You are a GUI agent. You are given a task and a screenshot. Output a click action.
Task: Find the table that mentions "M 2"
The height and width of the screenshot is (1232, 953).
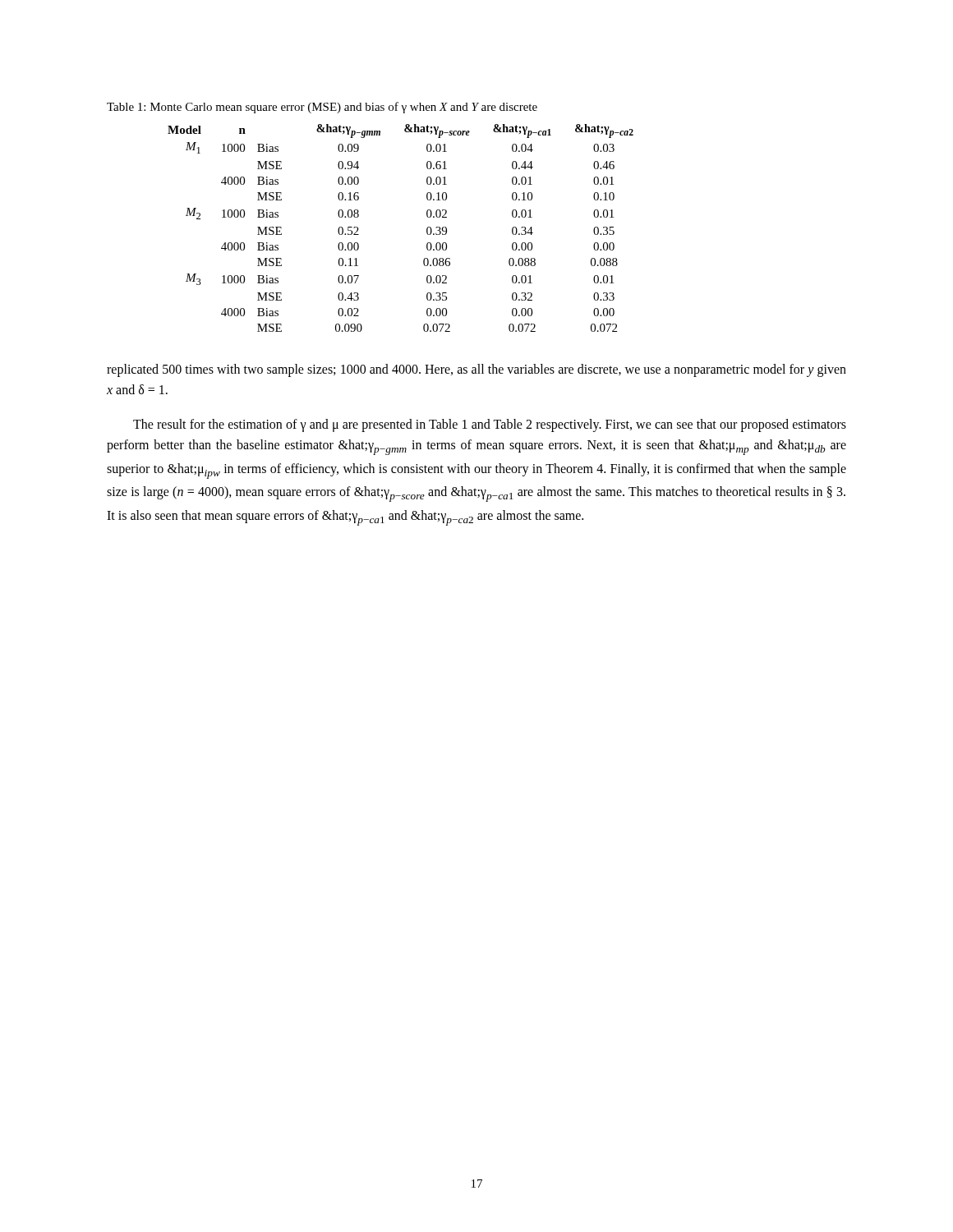(x=476, y=228)
